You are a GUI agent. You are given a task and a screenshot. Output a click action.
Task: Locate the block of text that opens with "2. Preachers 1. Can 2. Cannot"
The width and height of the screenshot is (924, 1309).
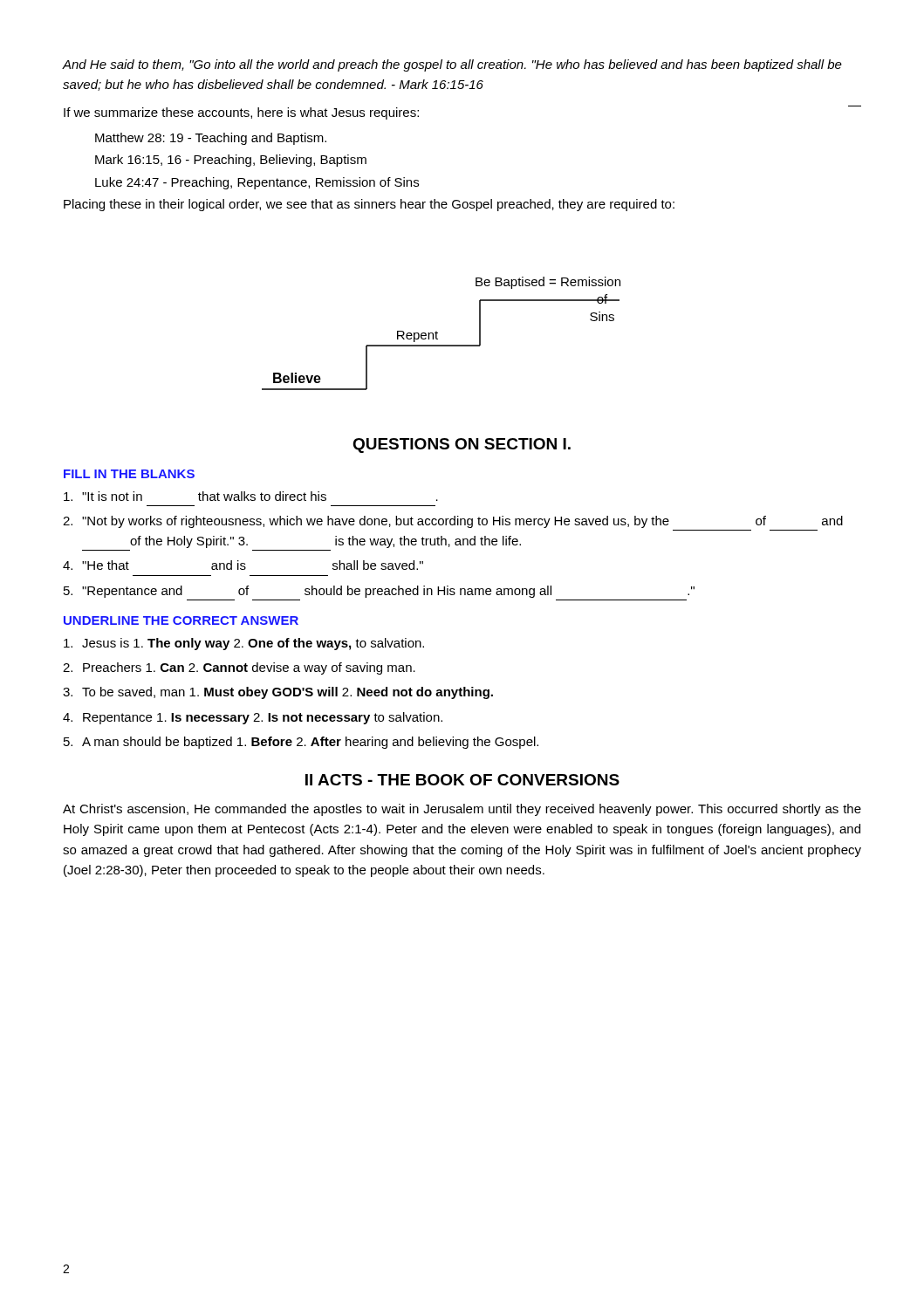pyautogui.click(x=239, y=668)
